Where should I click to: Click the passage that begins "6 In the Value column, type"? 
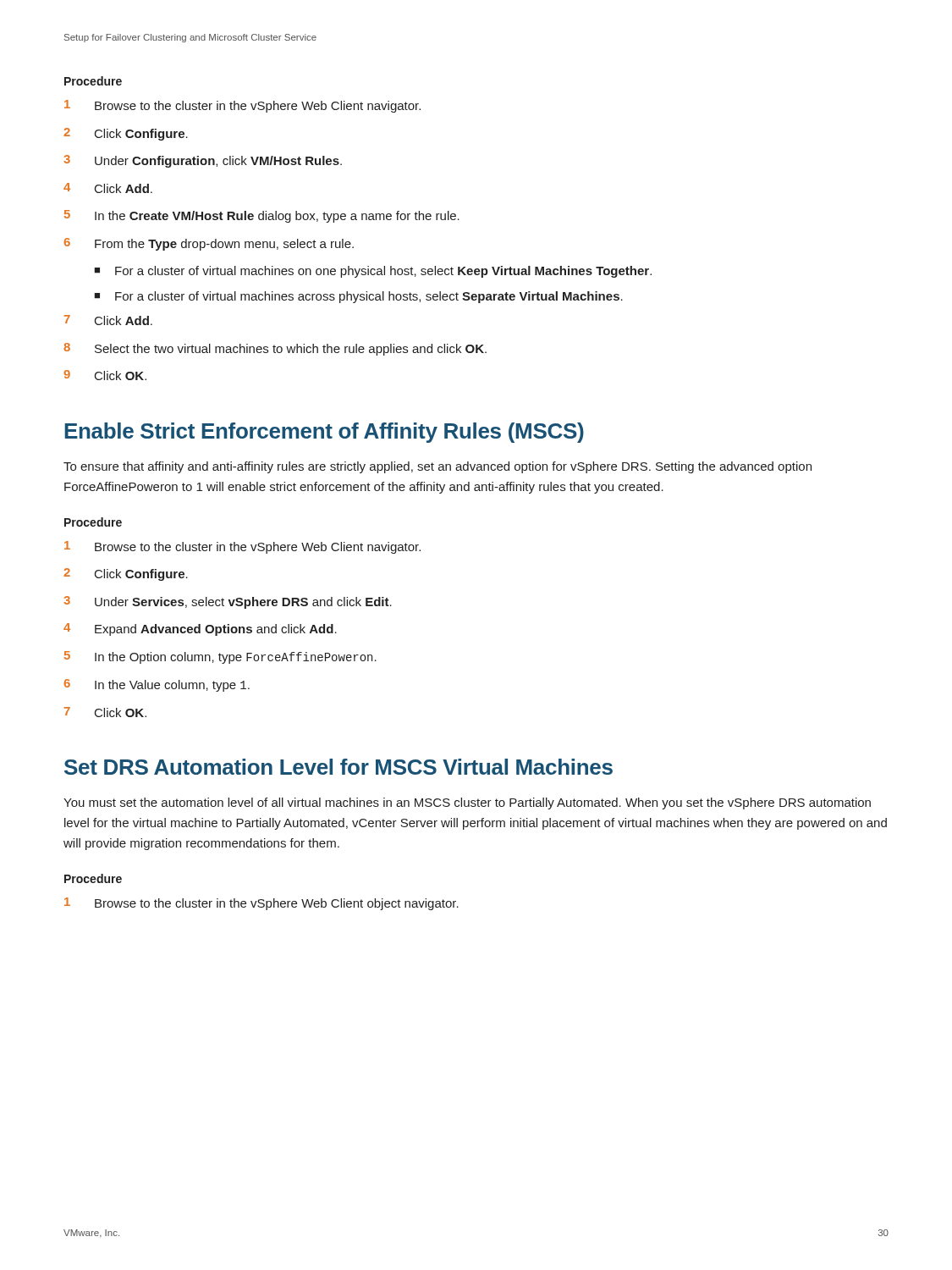pyautogui.click(x=157, y=685)
